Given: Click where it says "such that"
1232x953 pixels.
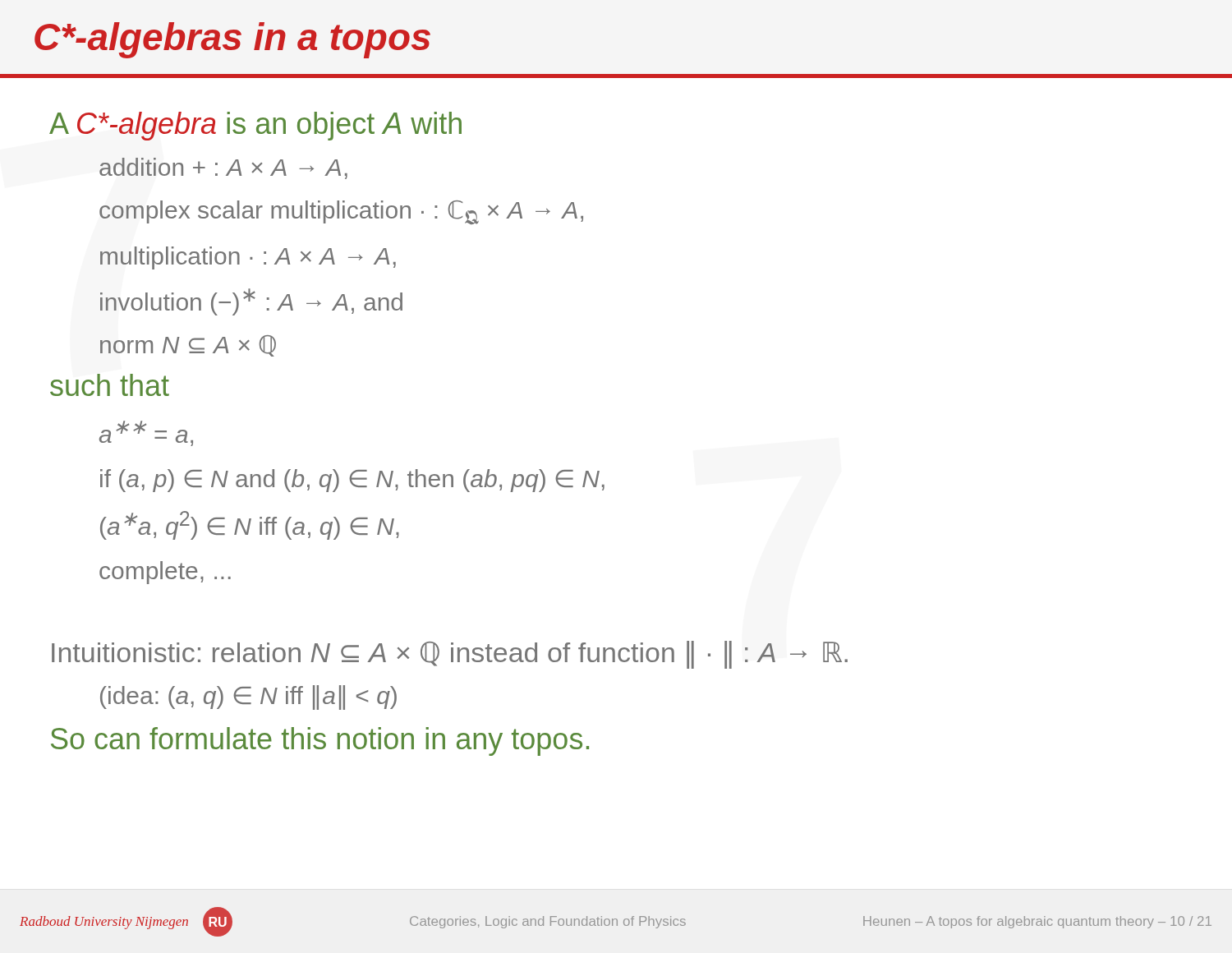Looking at the screenshot, I should [x=109, y=386].
